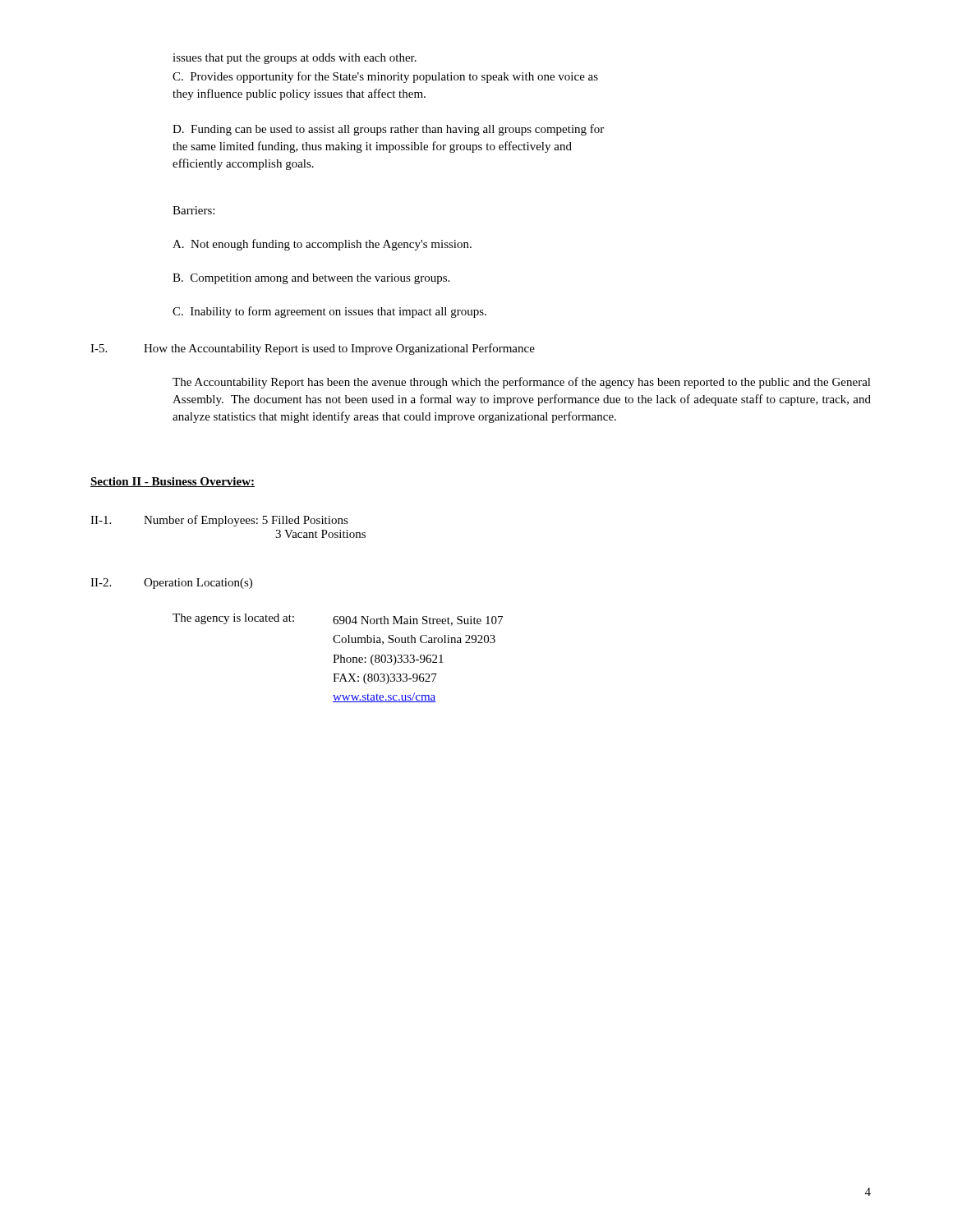Find the text that reads "II-2. Operation Location(s)"
Viewport: 953px width, 1232px height.
click(x=172, y=583)
